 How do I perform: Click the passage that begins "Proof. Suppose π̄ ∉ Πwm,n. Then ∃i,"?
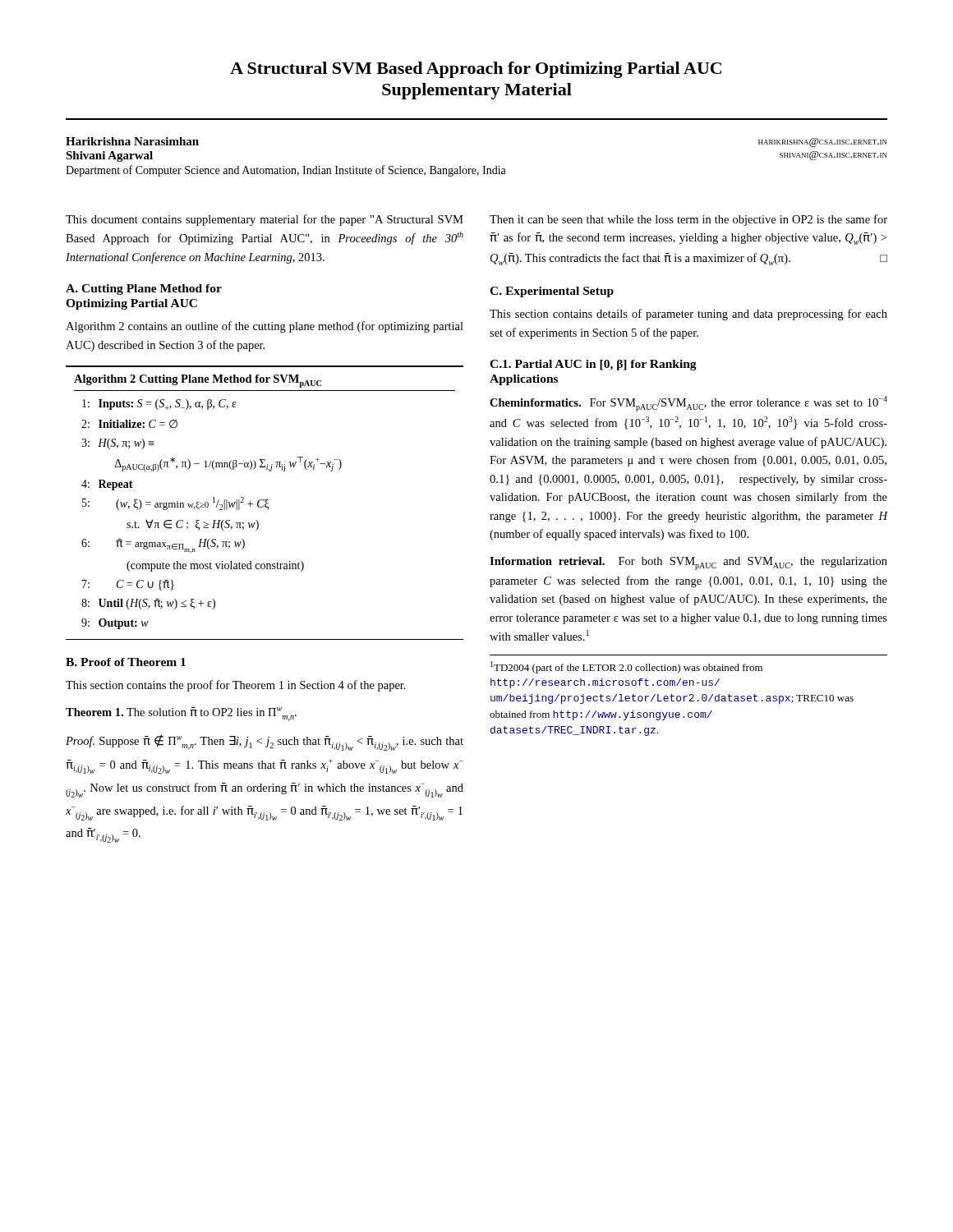point(265,789)
